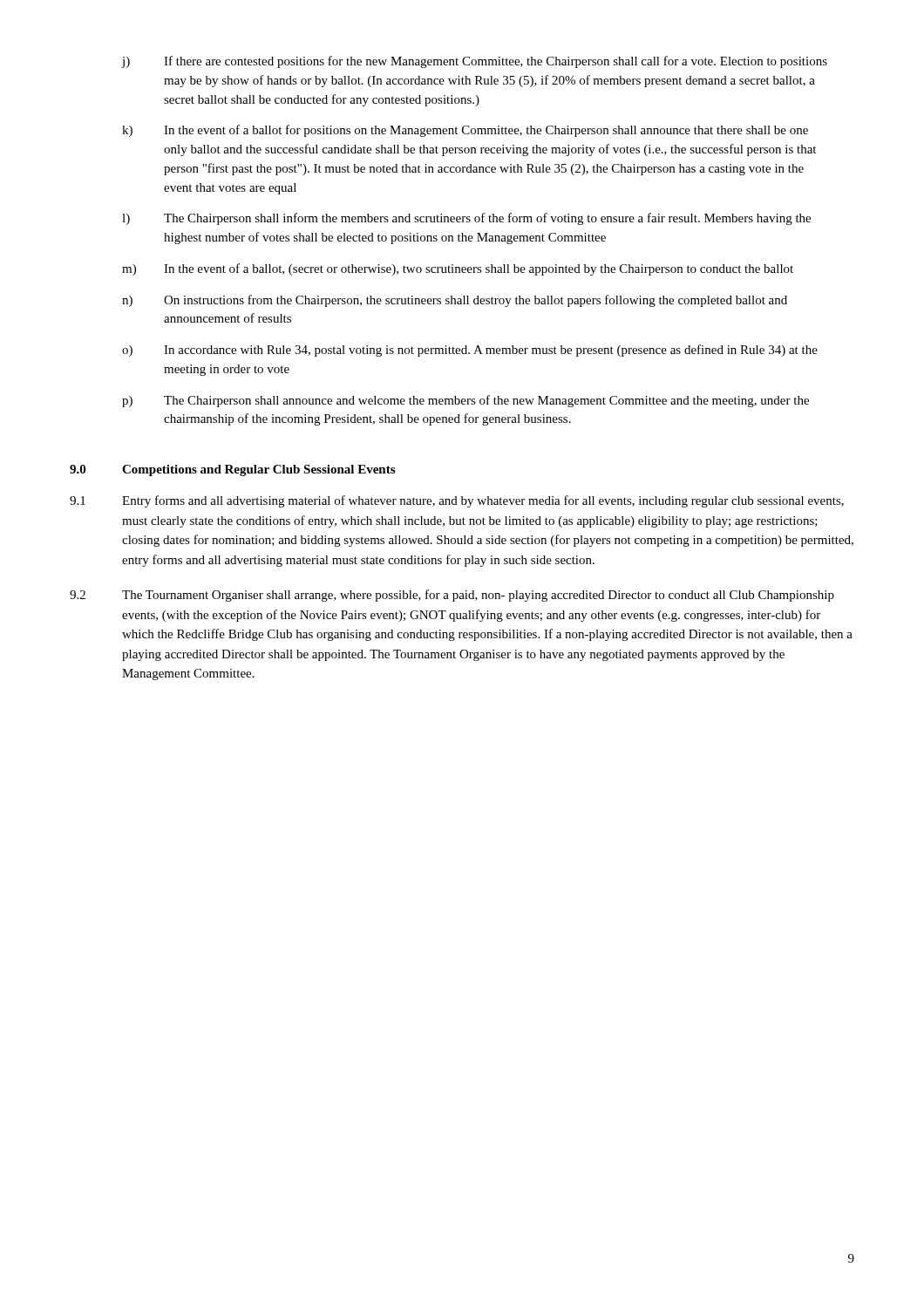924x1308 pixels.
Task: Click on the list item that says "l) The Chairperson shall inform the members"
Action: (x=475, y=229)
